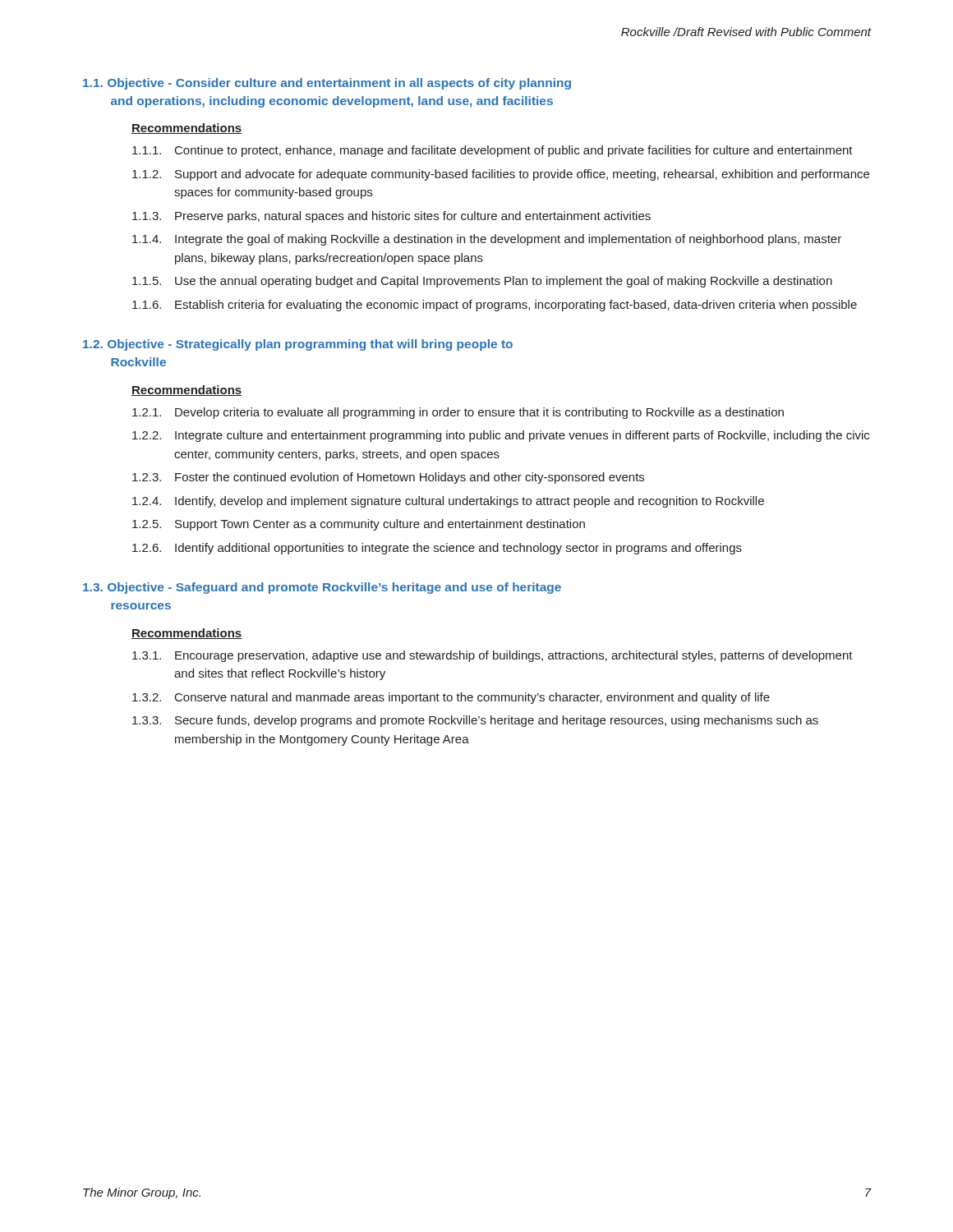Point to the passage starting "3.2. Conserve natural and manmade areas"
This screenshot has height=1232, width=953.
point(501,697)
